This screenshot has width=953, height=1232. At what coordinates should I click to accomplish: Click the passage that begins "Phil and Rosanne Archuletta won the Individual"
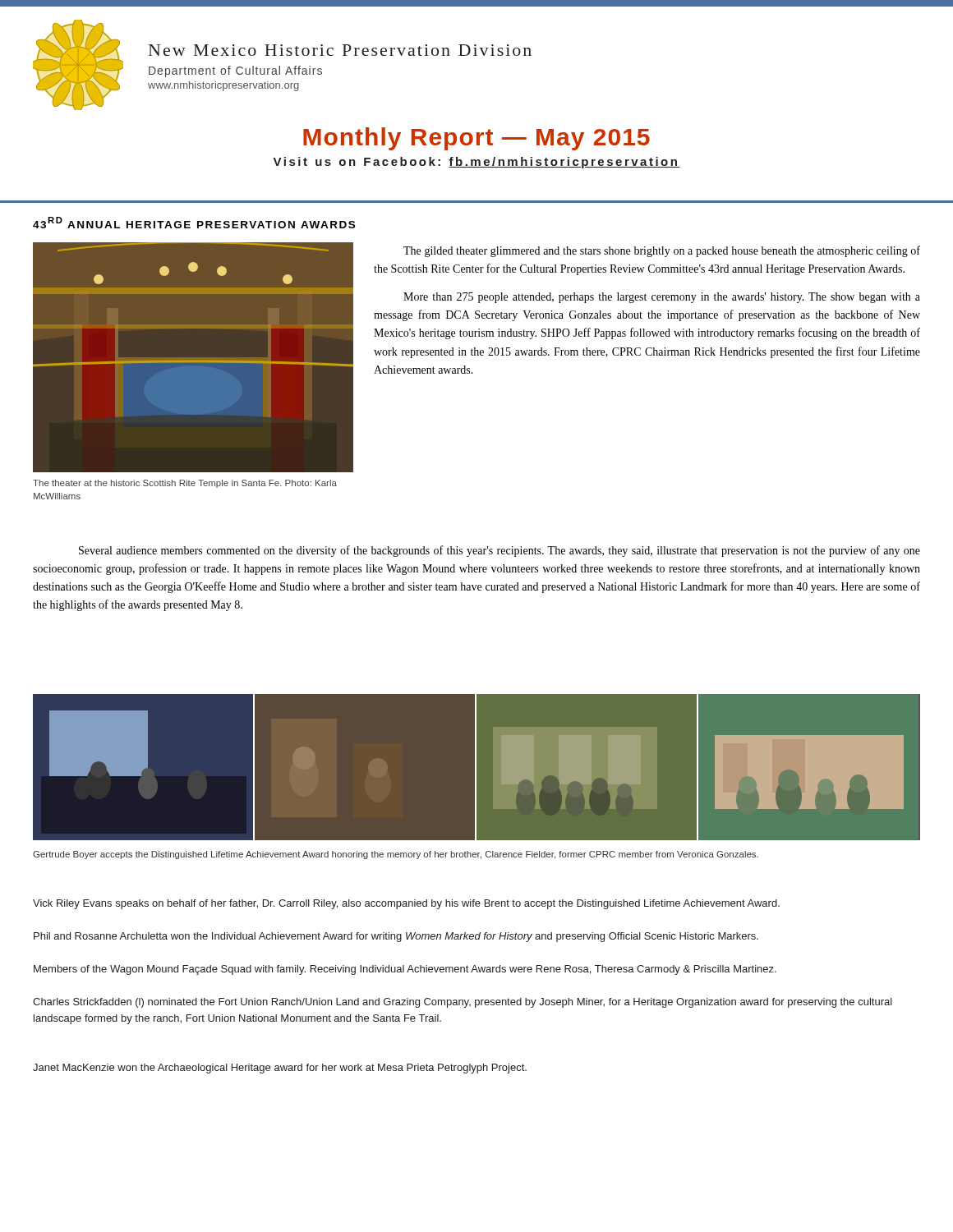pyautogui.click(x=396, y=936)
